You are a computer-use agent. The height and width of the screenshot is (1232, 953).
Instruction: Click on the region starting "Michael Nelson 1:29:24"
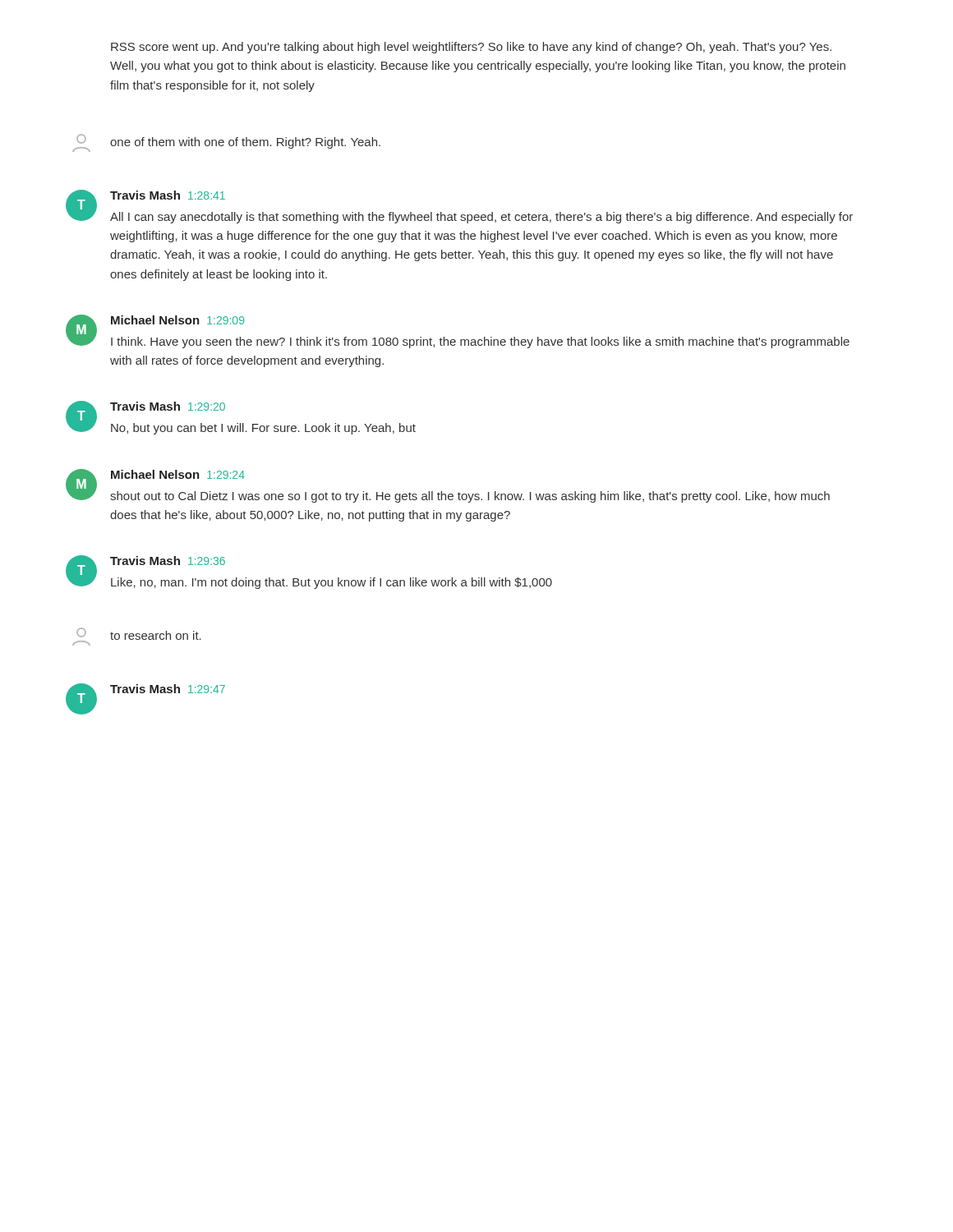tap(177, 474)
